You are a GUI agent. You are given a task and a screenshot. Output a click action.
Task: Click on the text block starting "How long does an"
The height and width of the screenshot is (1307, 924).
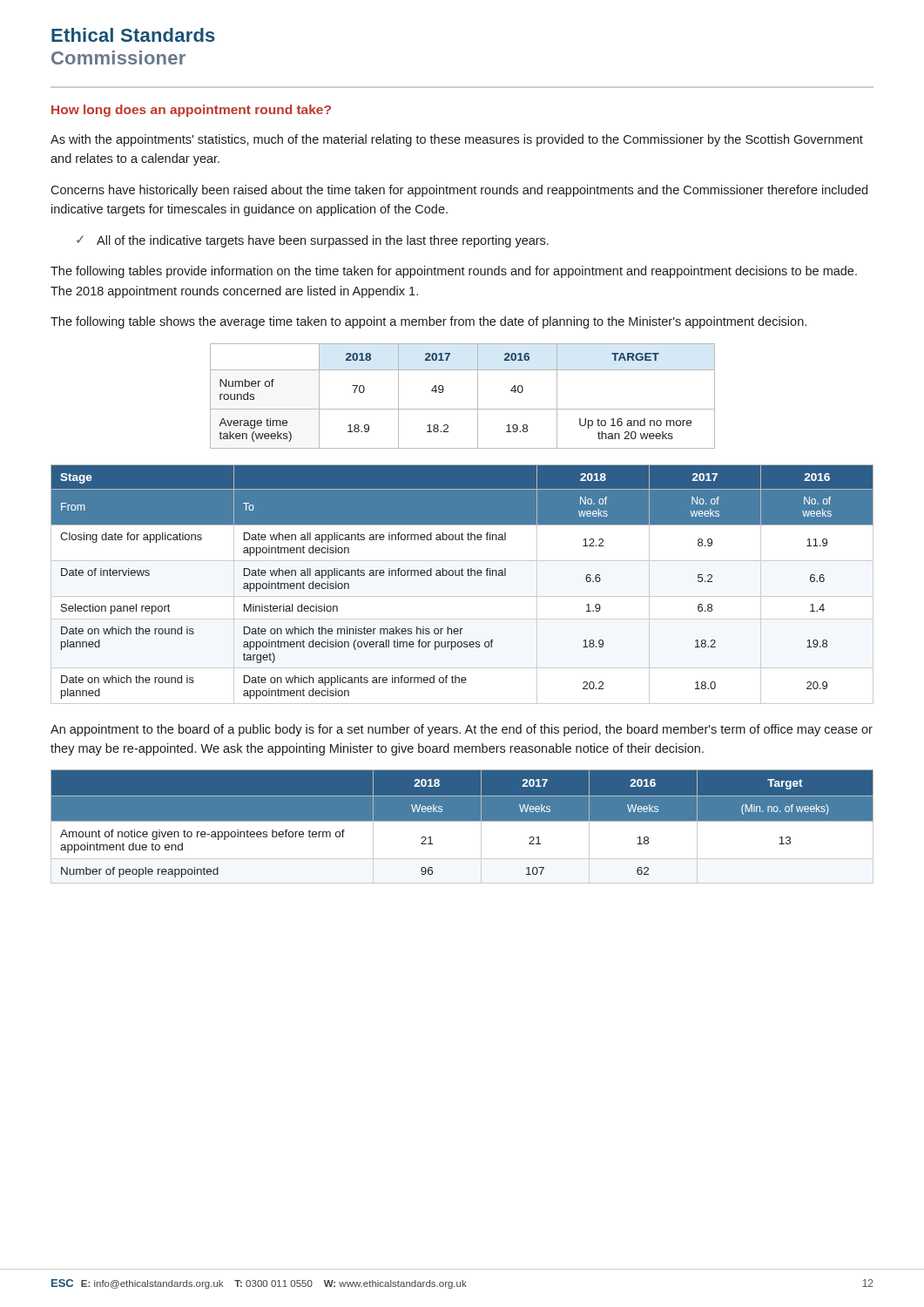[x=191, y=109]
